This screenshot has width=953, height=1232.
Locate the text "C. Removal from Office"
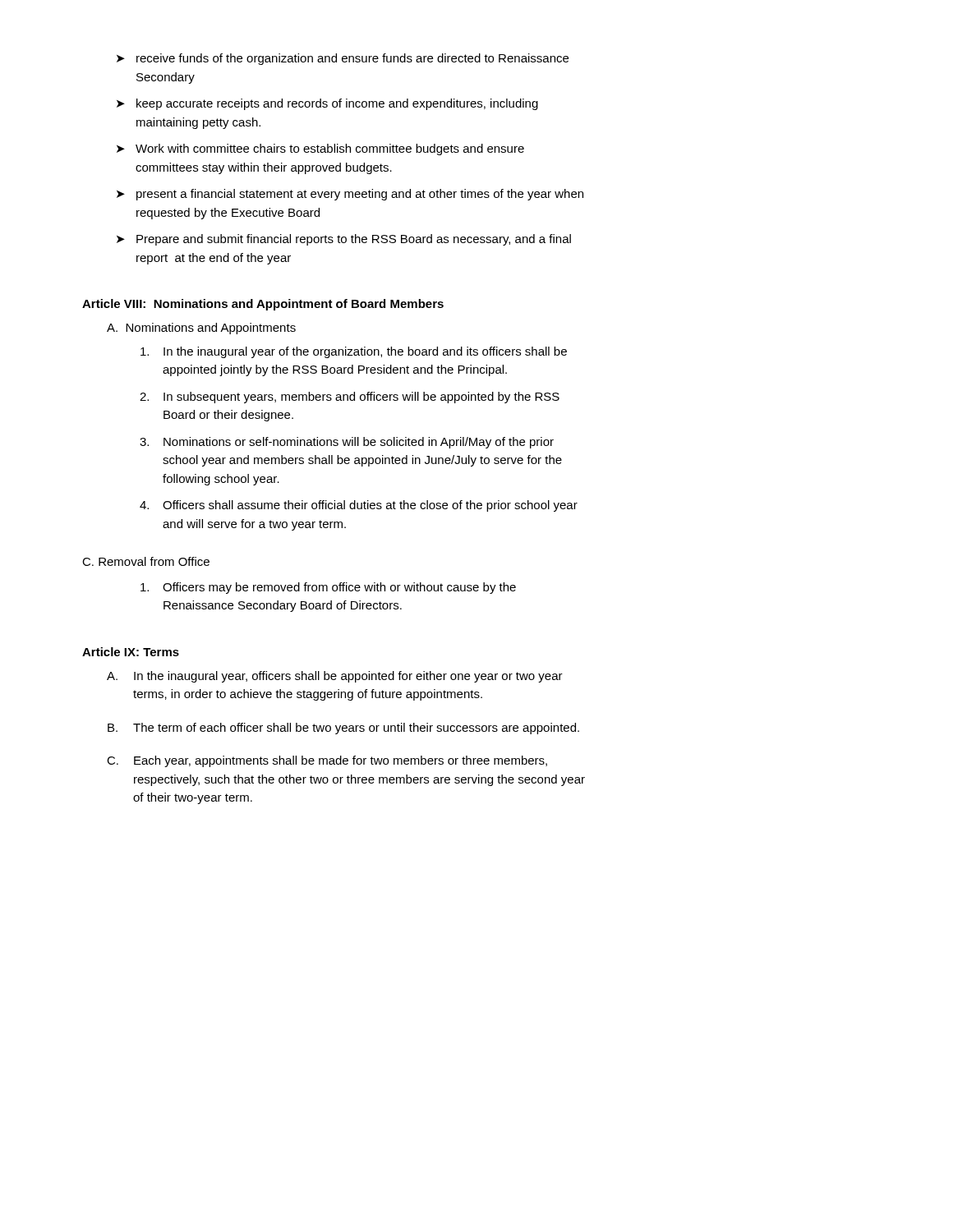click(x=146, y=561)
